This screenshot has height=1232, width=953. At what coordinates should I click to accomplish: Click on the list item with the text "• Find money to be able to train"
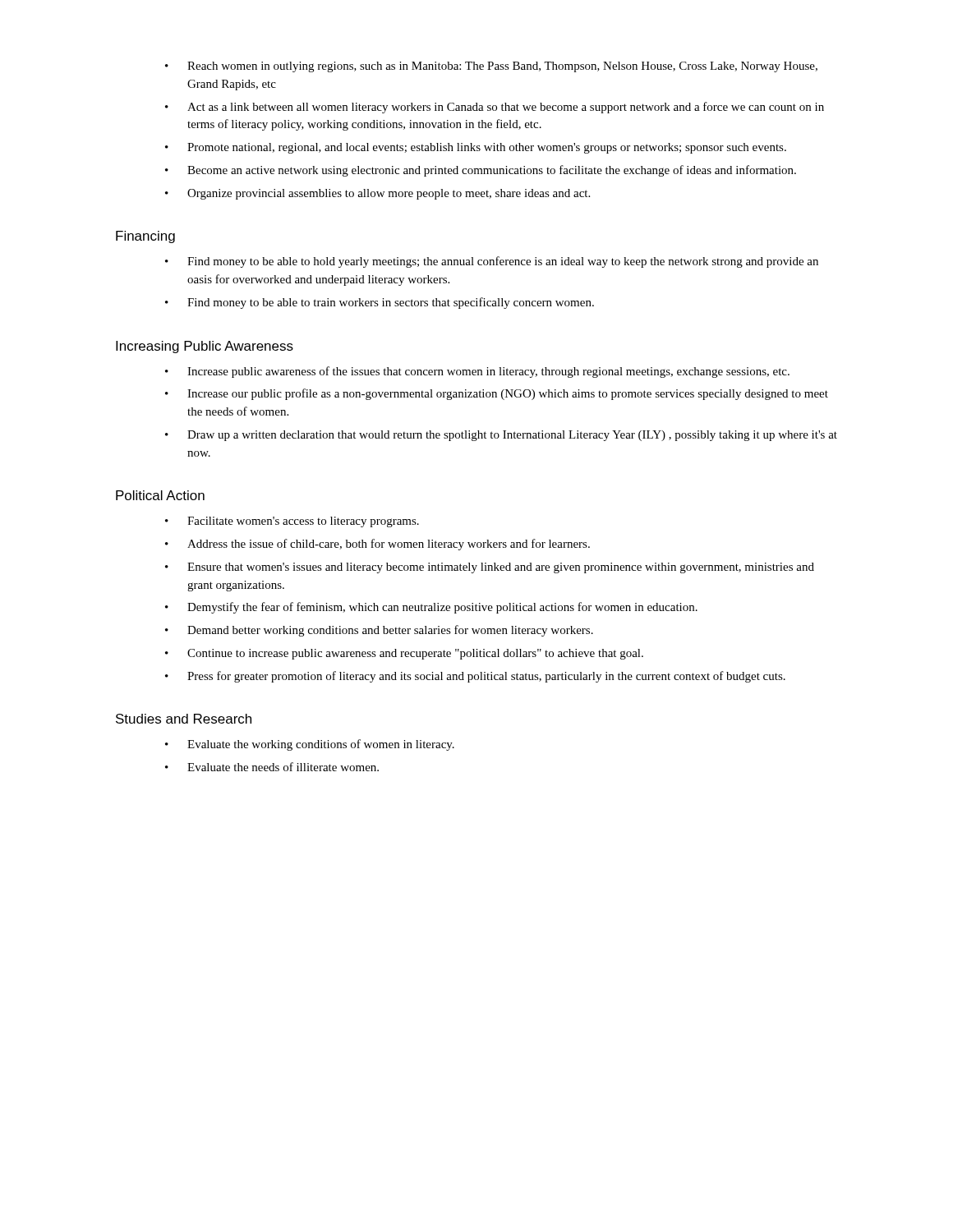point(379,303)
